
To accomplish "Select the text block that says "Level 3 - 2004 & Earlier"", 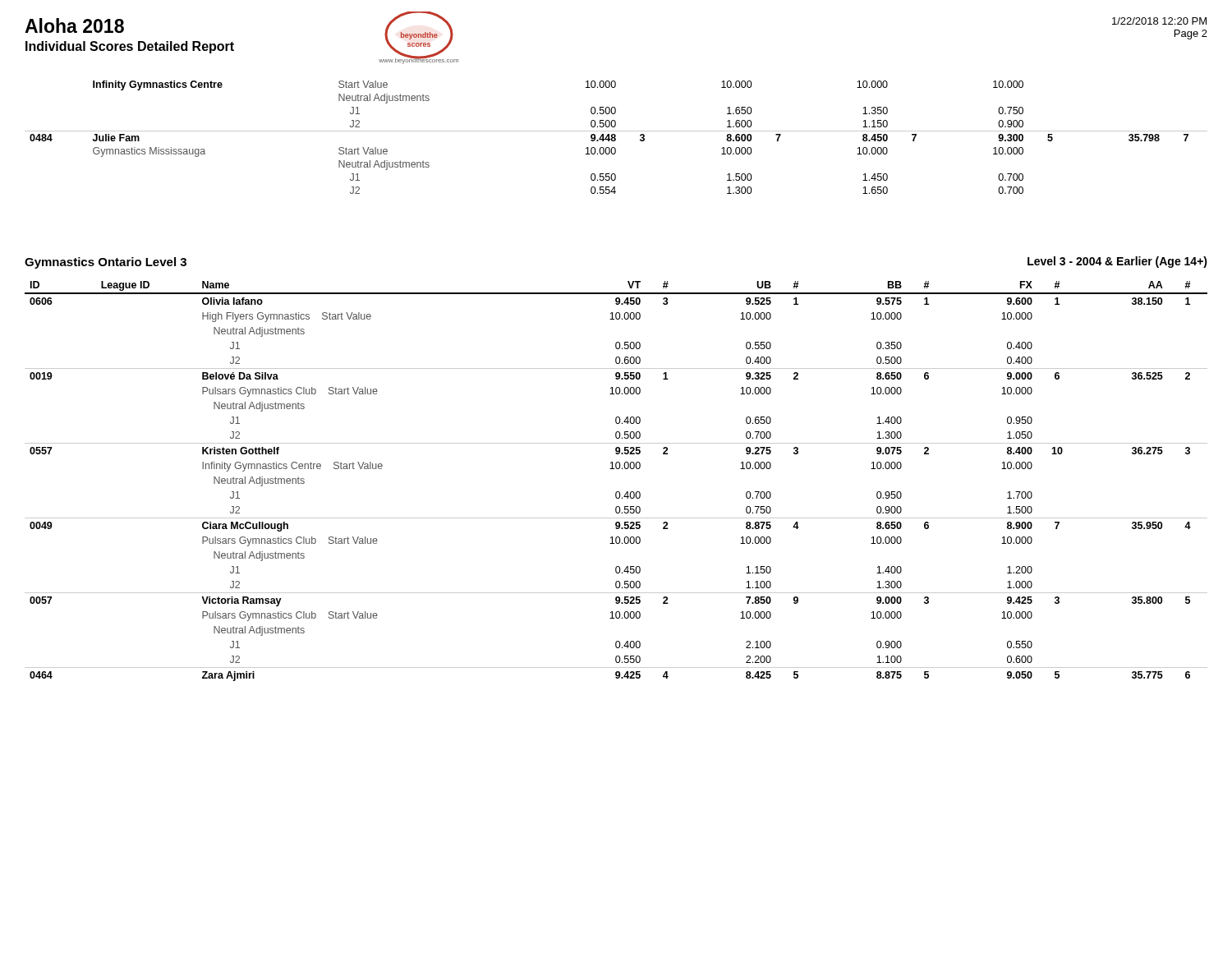I will click(x=1117, y=261).
